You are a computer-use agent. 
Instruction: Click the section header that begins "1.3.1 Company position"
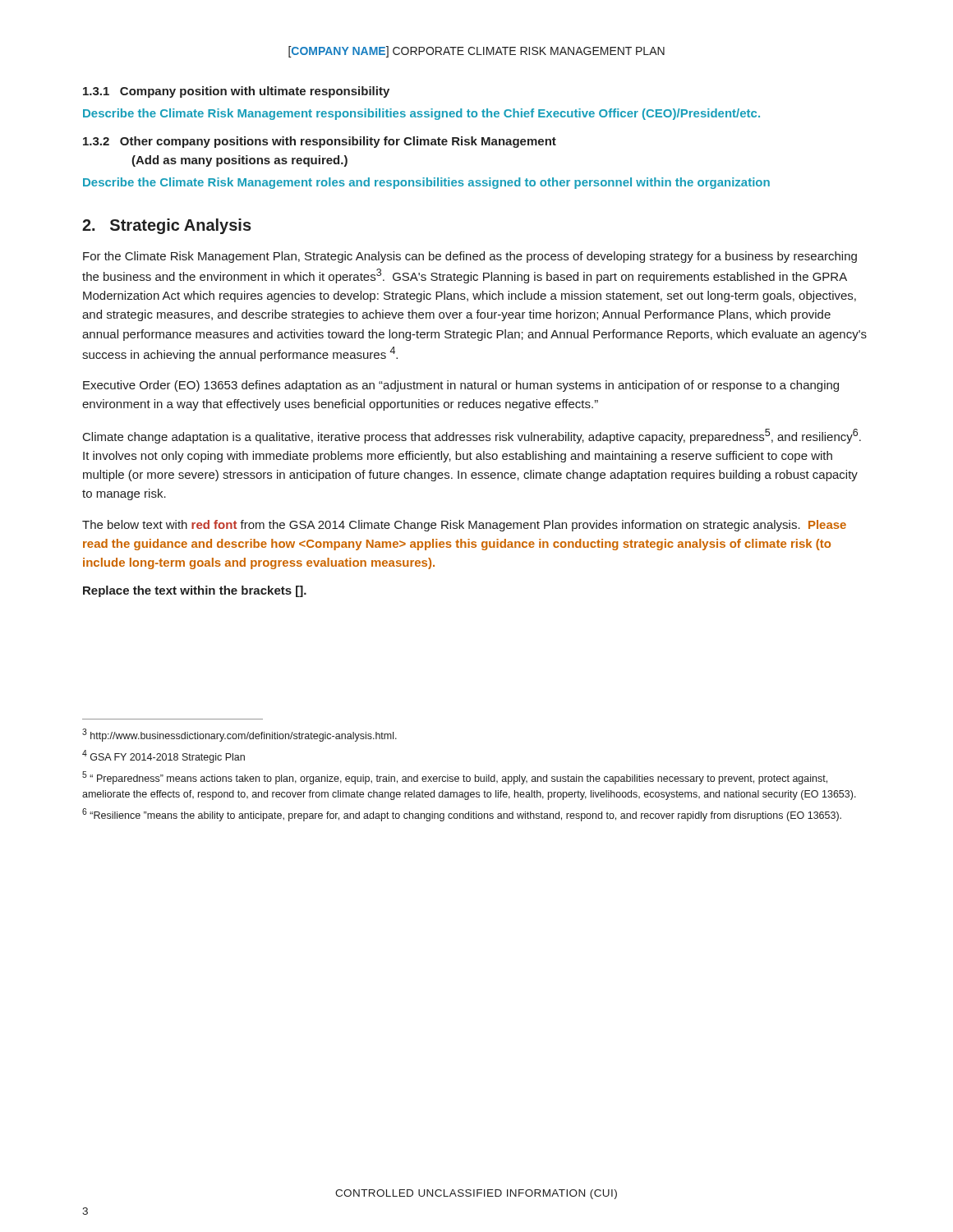coord(236,91)
